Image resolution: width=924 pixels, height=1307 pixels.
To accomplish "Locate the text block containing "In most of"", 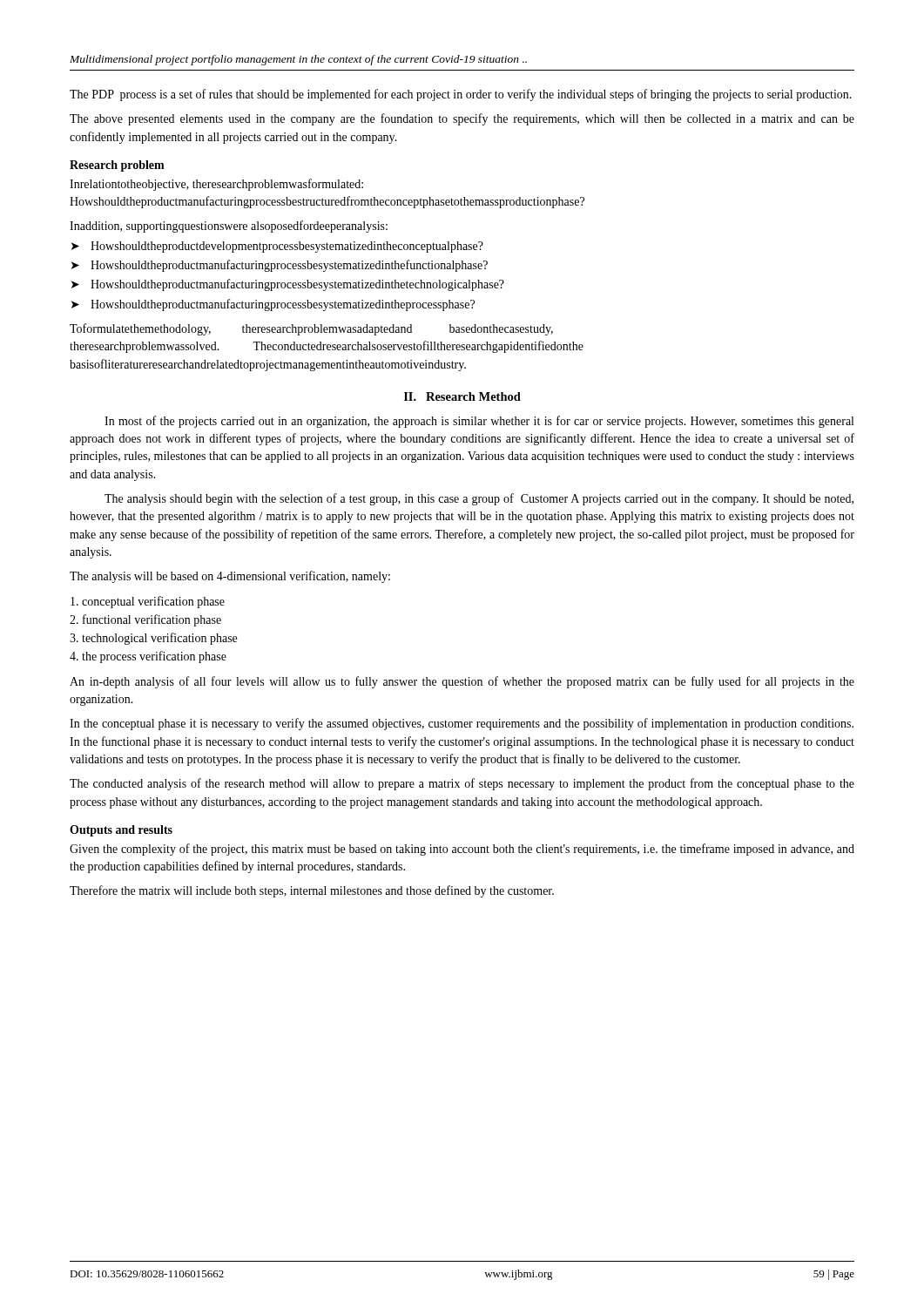I will click(x=462, y=448).
